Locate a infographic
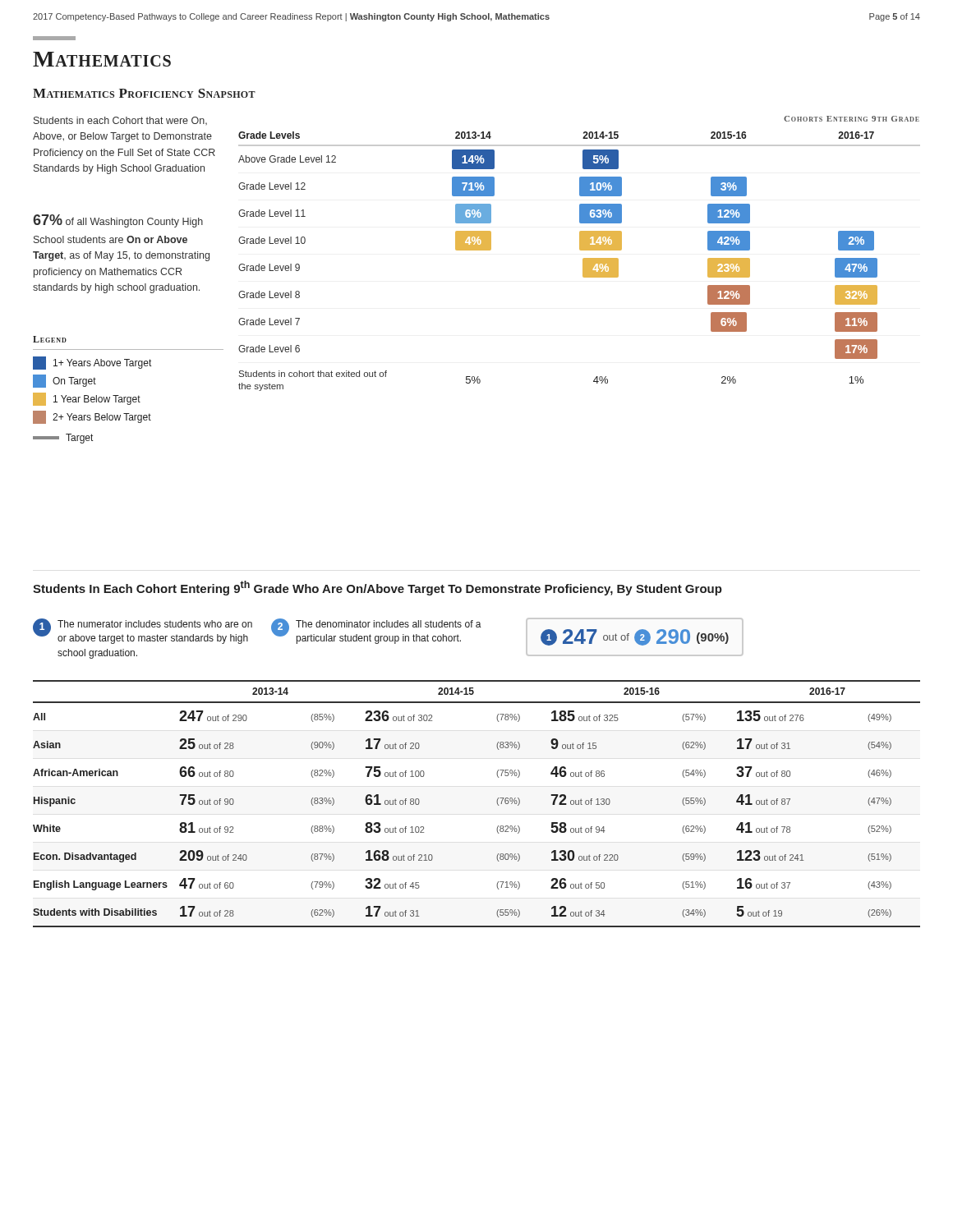 click(x=635, y=637)
